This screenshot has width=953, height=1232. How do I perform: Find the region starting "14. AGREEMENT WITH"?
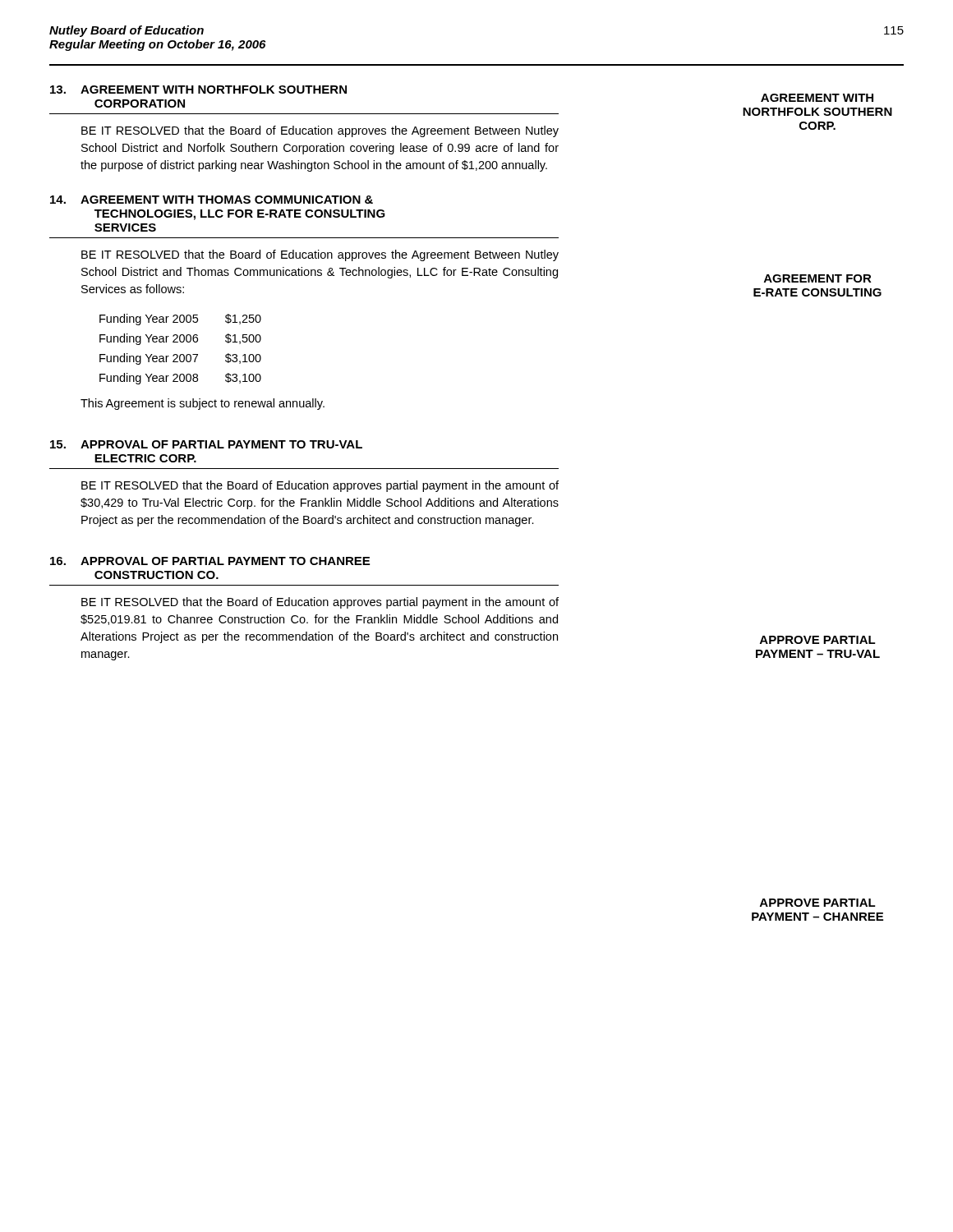(x=304, y=215)
